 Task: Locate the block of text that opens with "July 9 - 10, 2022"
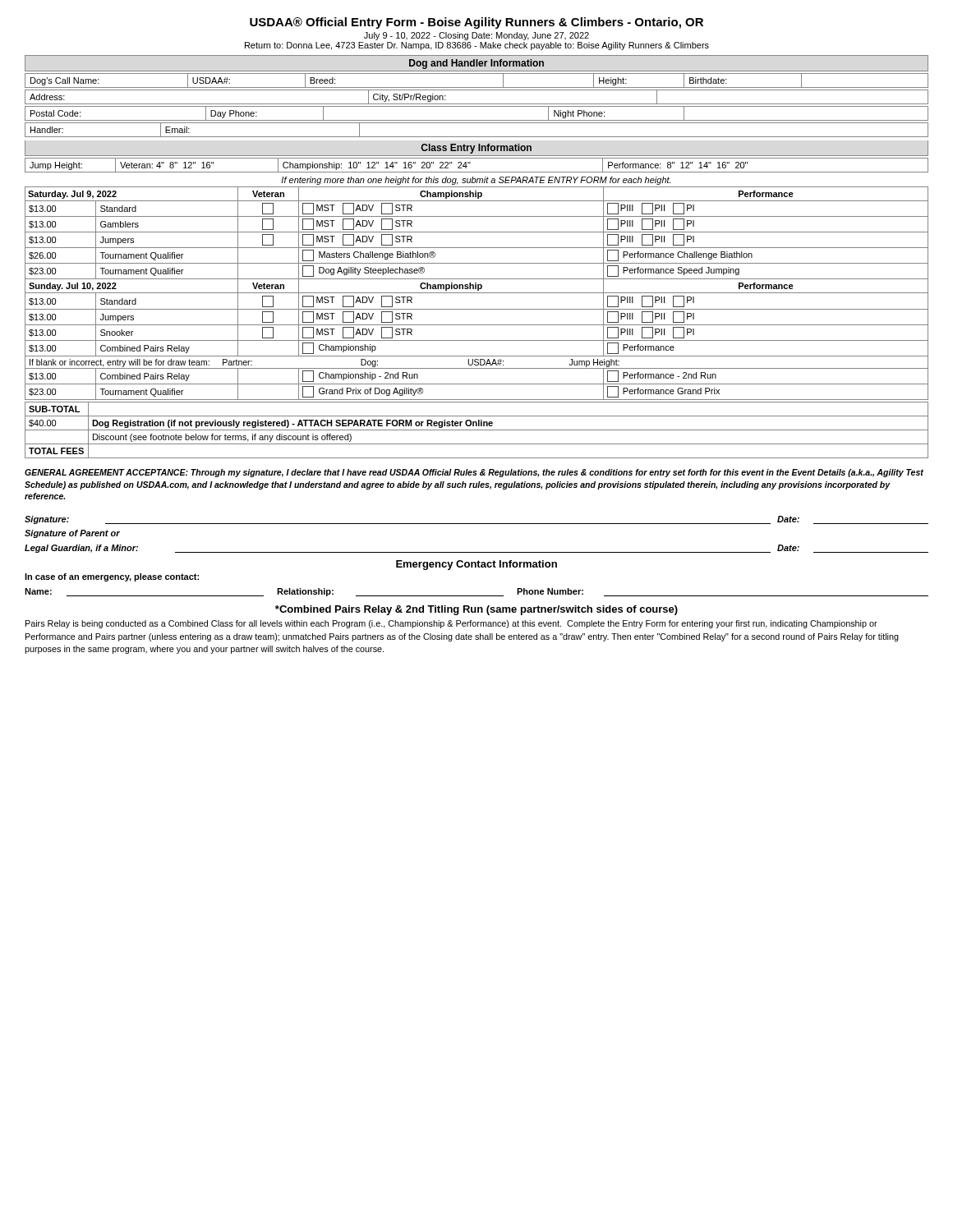click(x=476, y=40)
